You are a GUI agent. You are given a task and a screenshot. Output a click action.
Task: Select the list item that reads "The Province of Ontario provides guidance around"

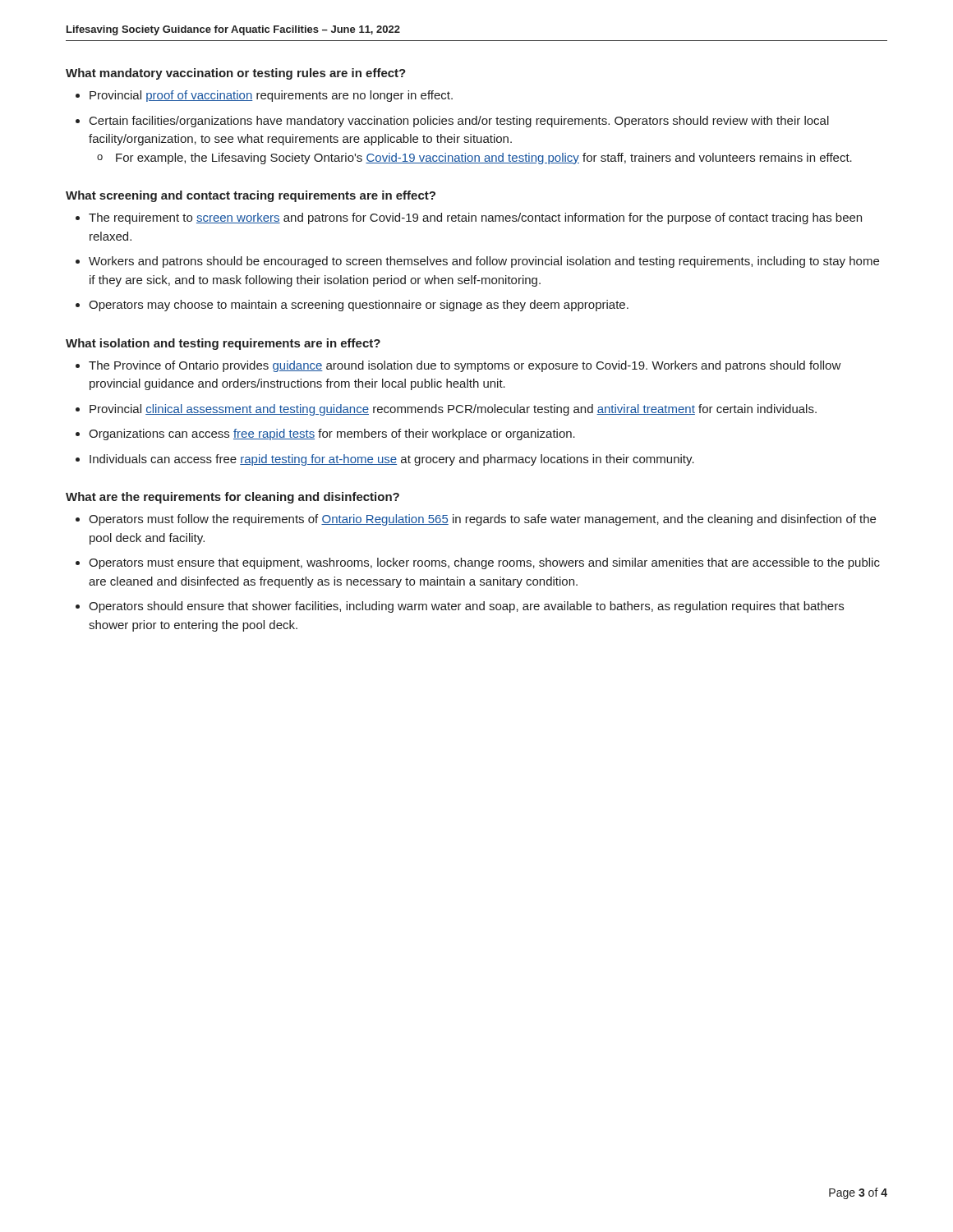[x=465, y=374]
